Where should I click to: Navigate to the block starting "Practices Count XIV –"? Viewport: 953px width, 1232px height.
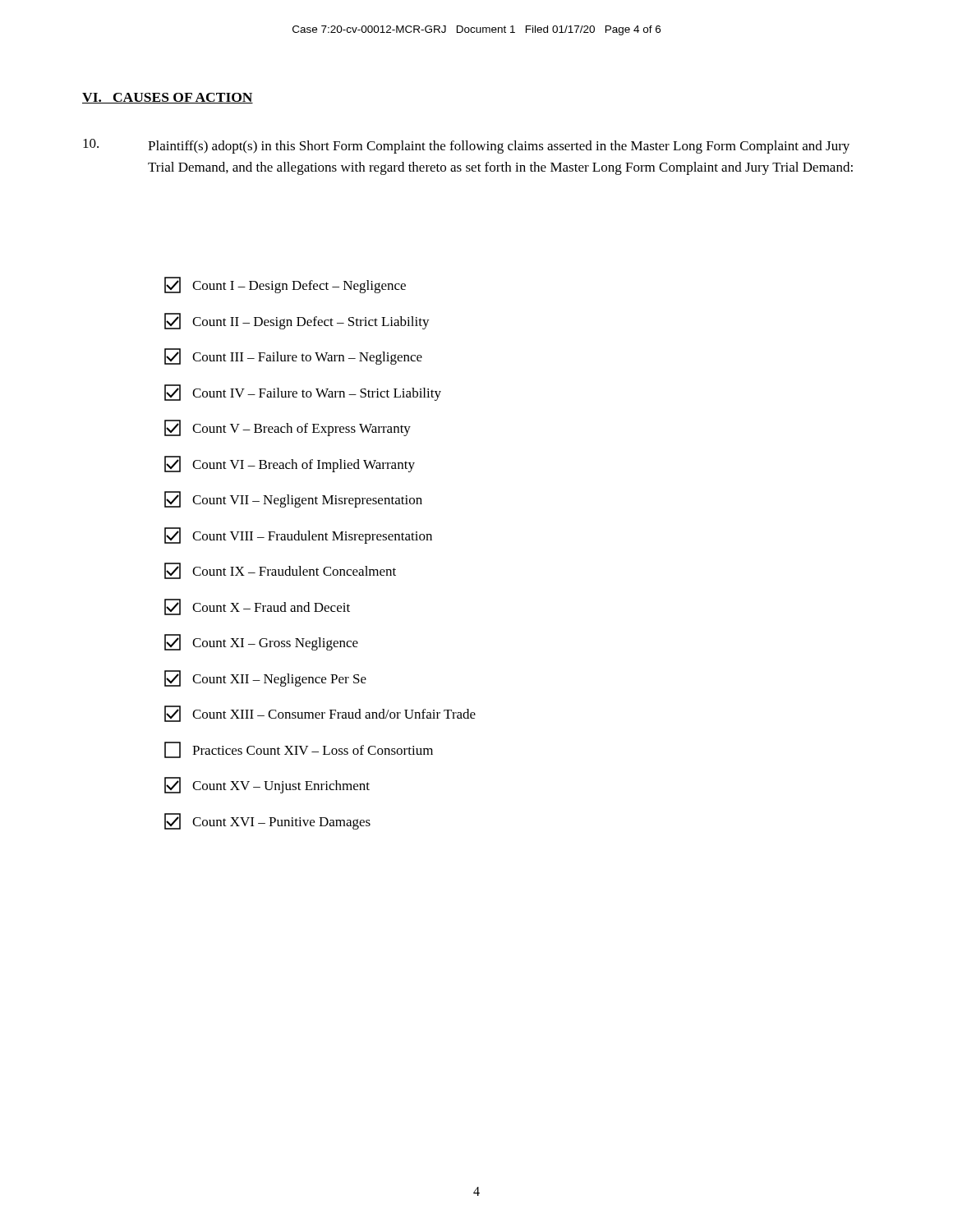(x=299, y=750)
